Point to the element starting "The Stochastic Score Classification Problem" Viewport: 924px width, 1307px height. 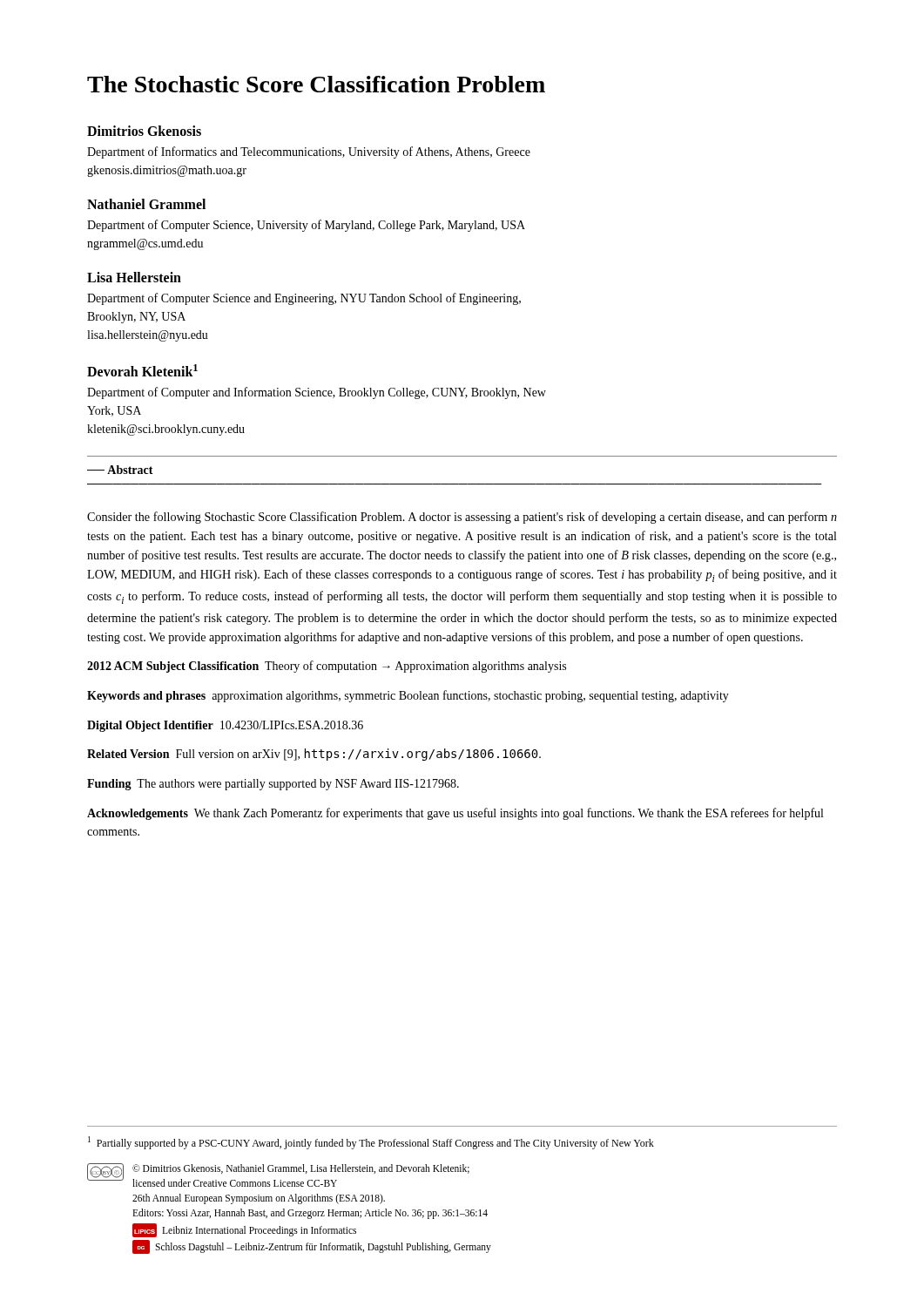coord(462,84)
